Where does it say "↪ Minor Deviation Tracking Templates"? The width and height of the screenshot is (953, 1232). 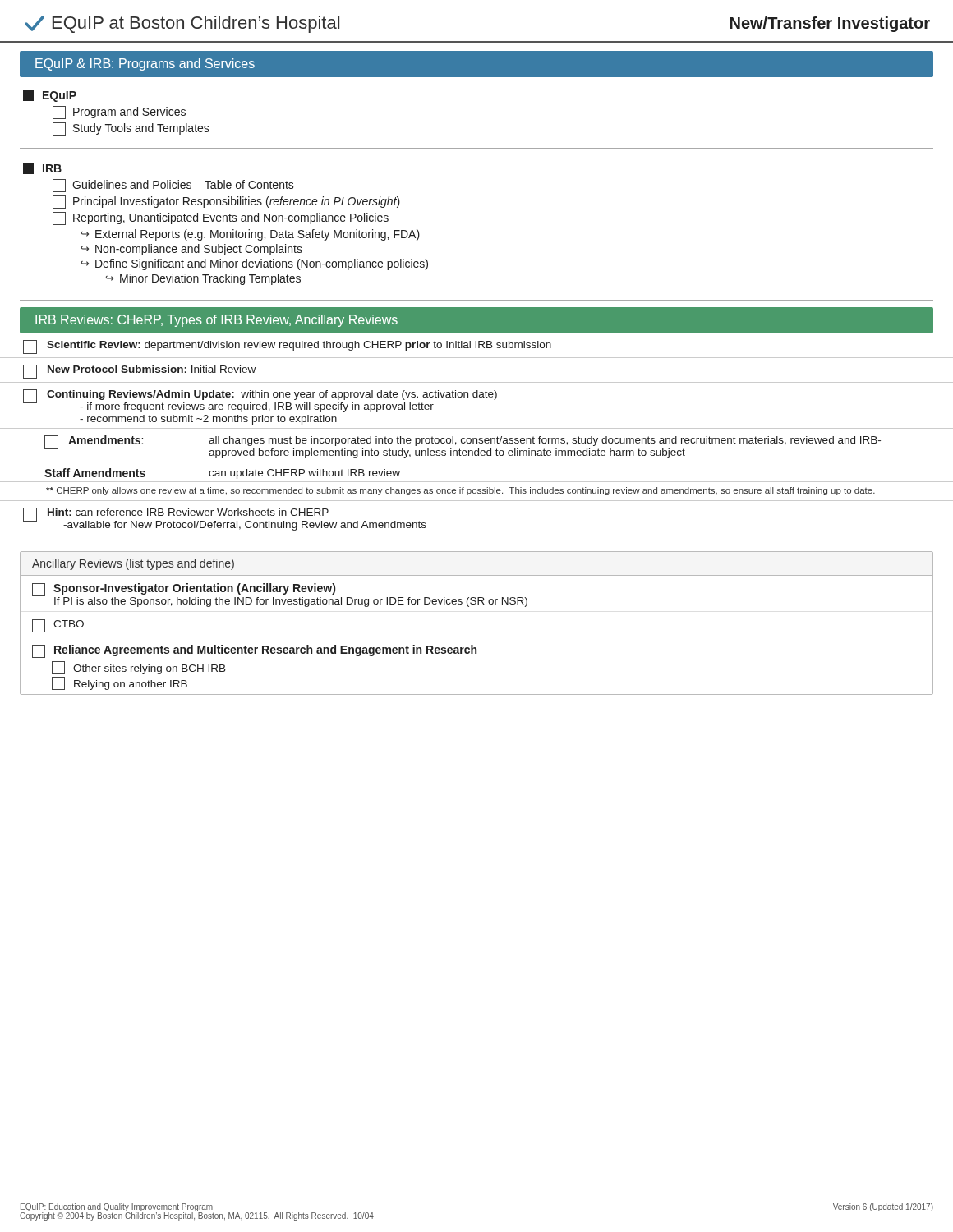click(x=203, y=278)
